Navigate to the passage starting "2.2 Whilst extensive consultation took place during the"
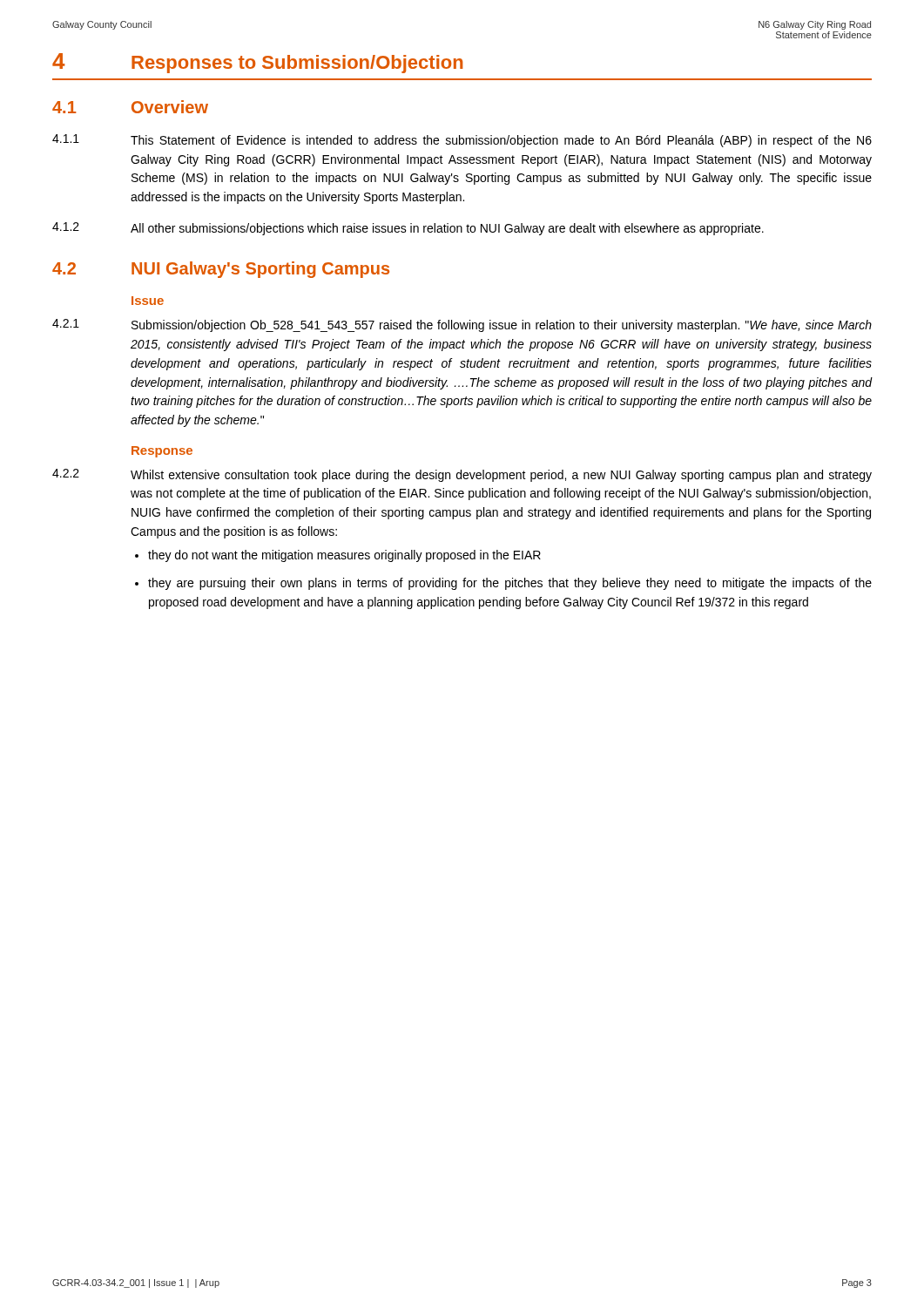This screenshot has height=1307, width=924. 462,543
